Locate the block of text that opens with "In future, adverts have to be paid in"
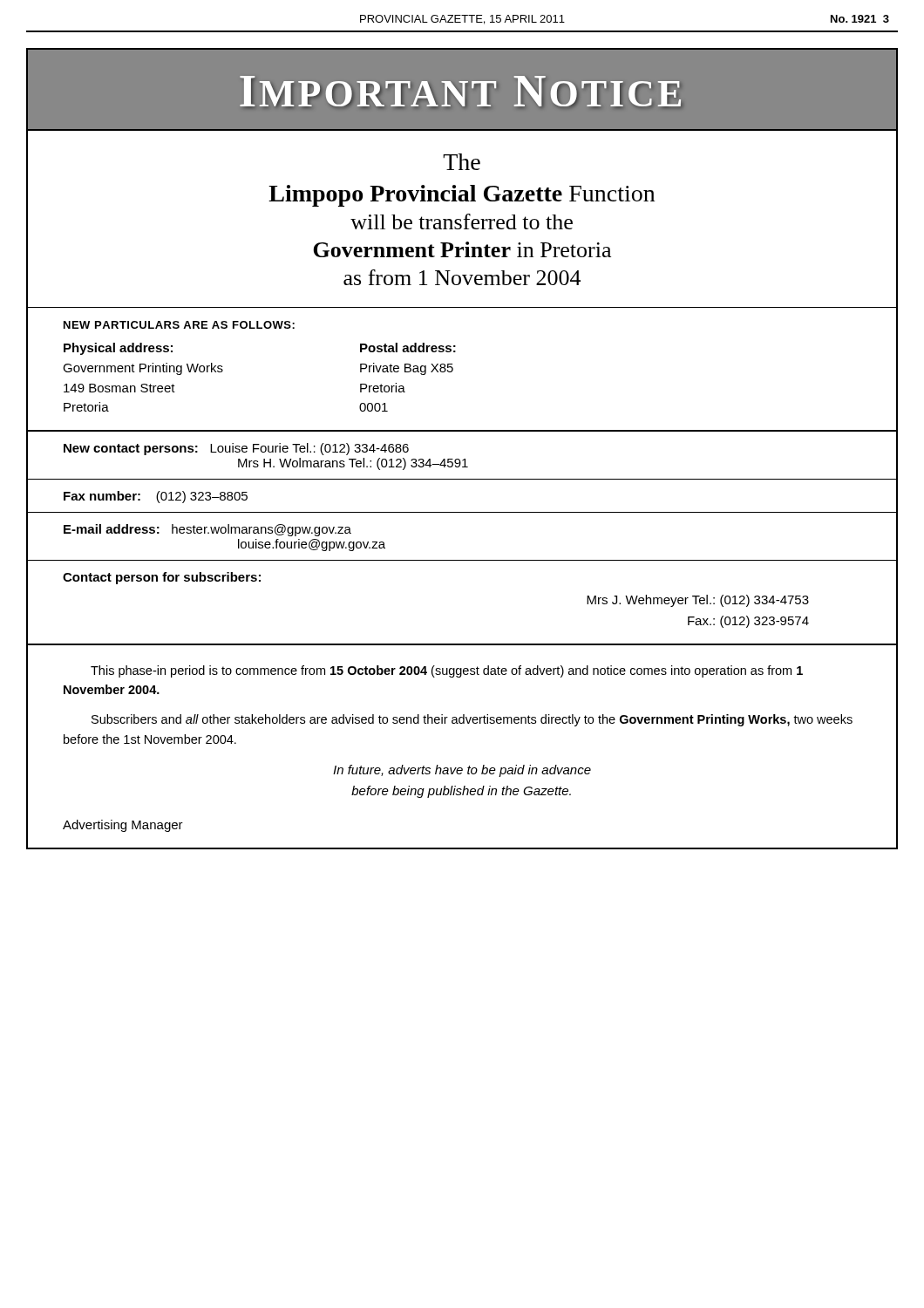Screen dimensions: 1308x924 (x=462, y=780)
